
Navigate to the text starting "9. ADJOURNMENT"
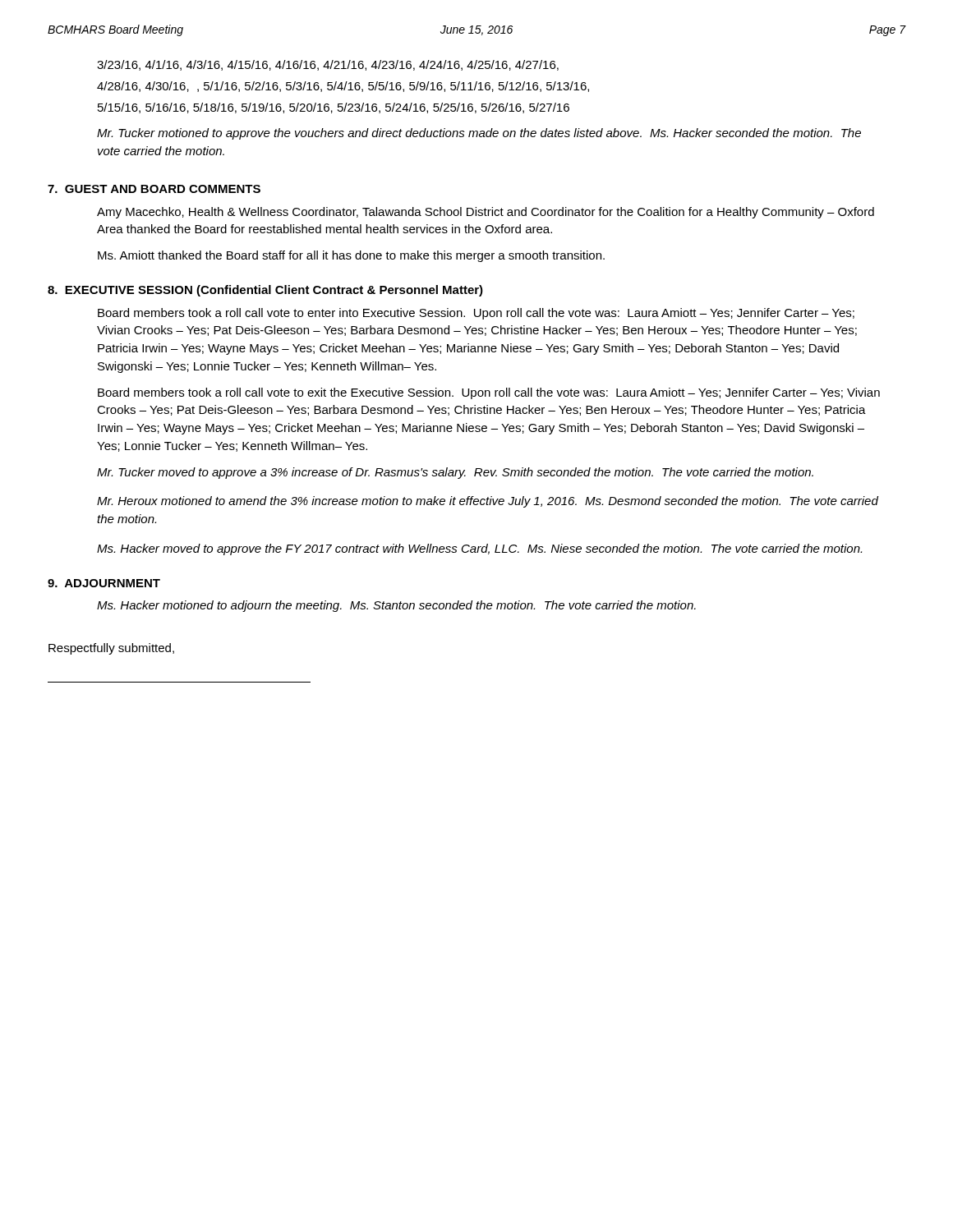tap(104, 583)
